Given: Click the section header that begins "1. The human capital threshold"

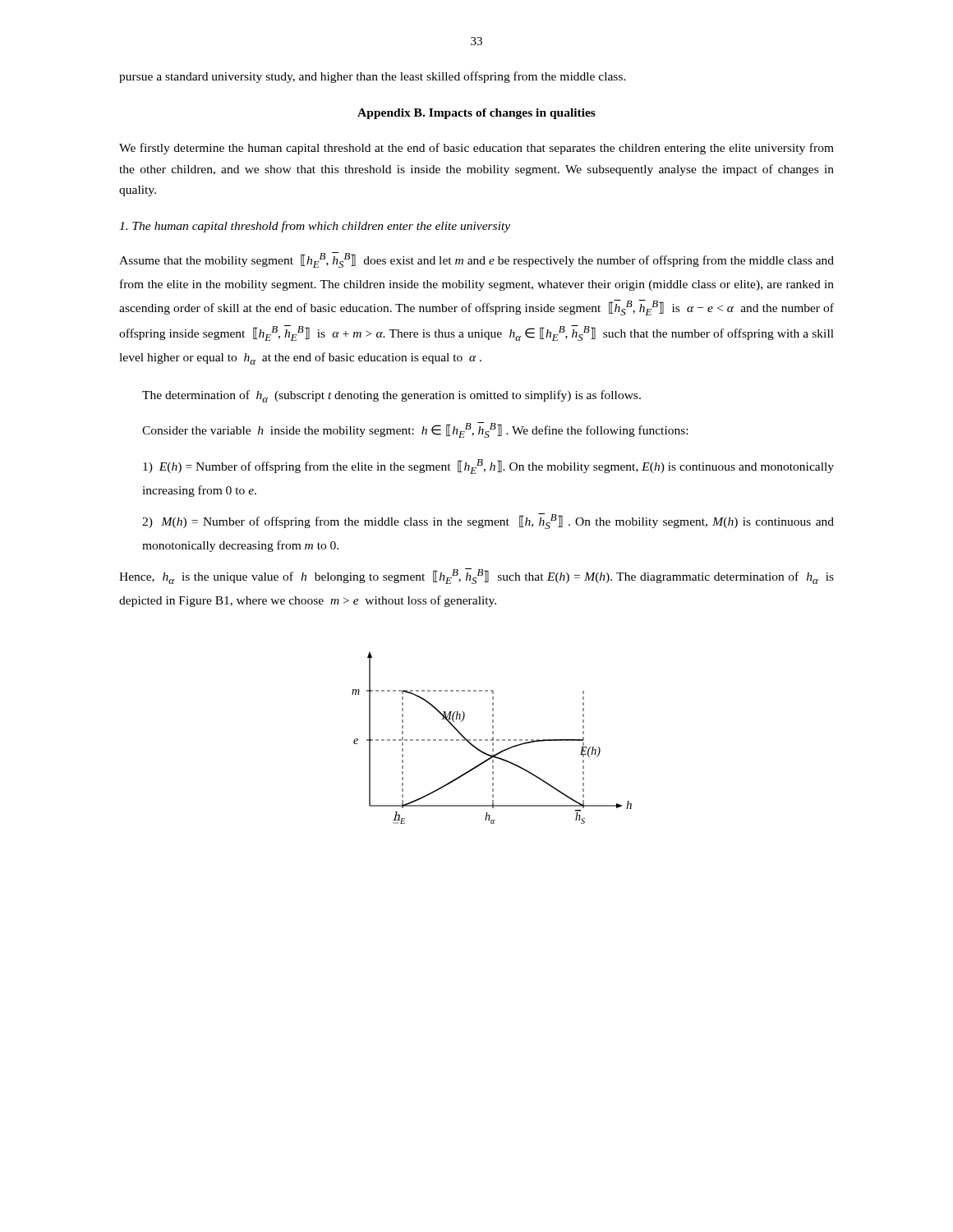Looking at the screenshot, I should tap(315, 225).
